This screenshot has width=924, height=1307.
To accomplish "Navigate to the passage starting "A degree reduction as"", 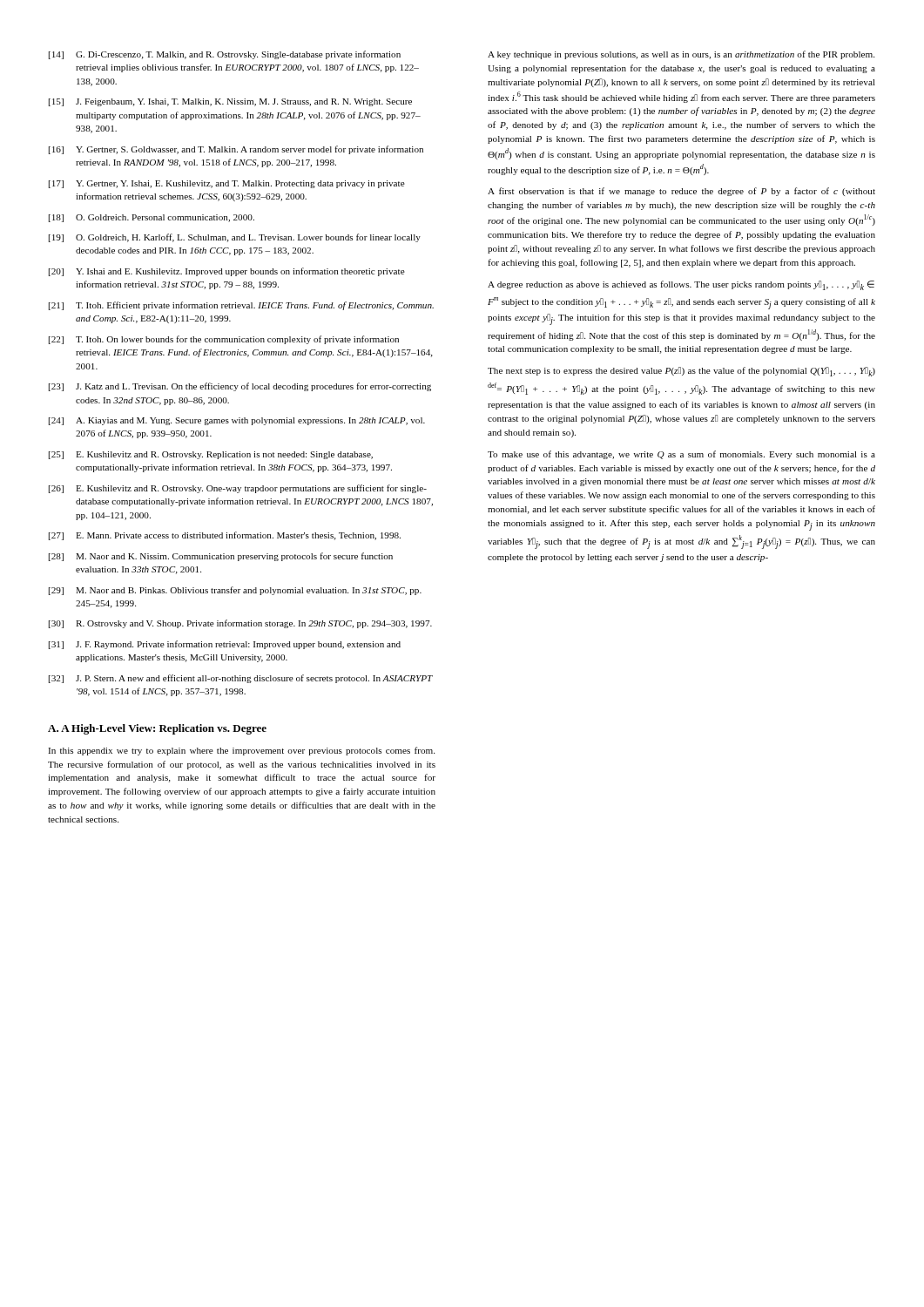I will [681, 316].
